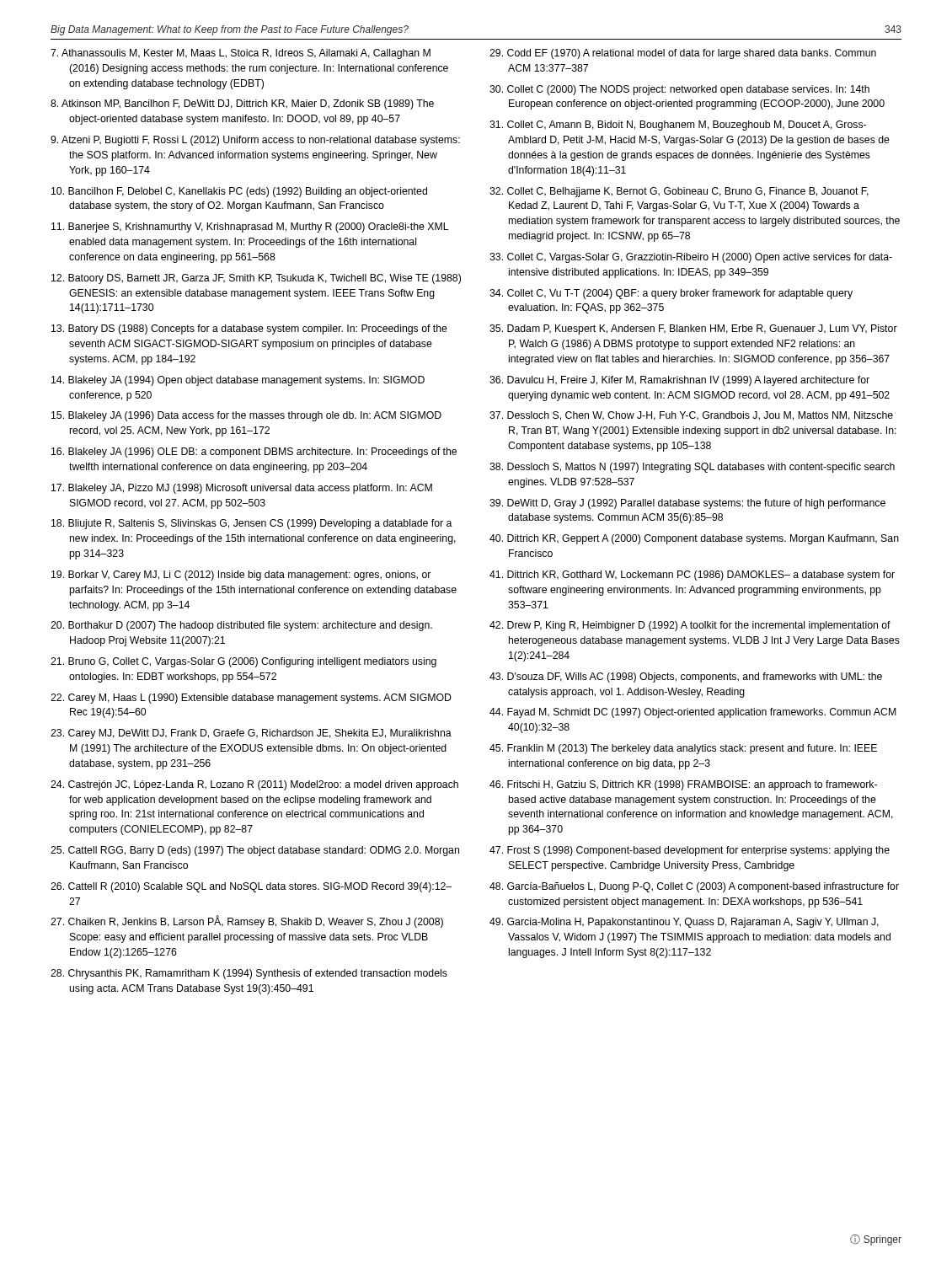Point to the passage starting "13. Batory DS (1988) Concepts for"
The image size is (952, 1264).
pos(249,344)
